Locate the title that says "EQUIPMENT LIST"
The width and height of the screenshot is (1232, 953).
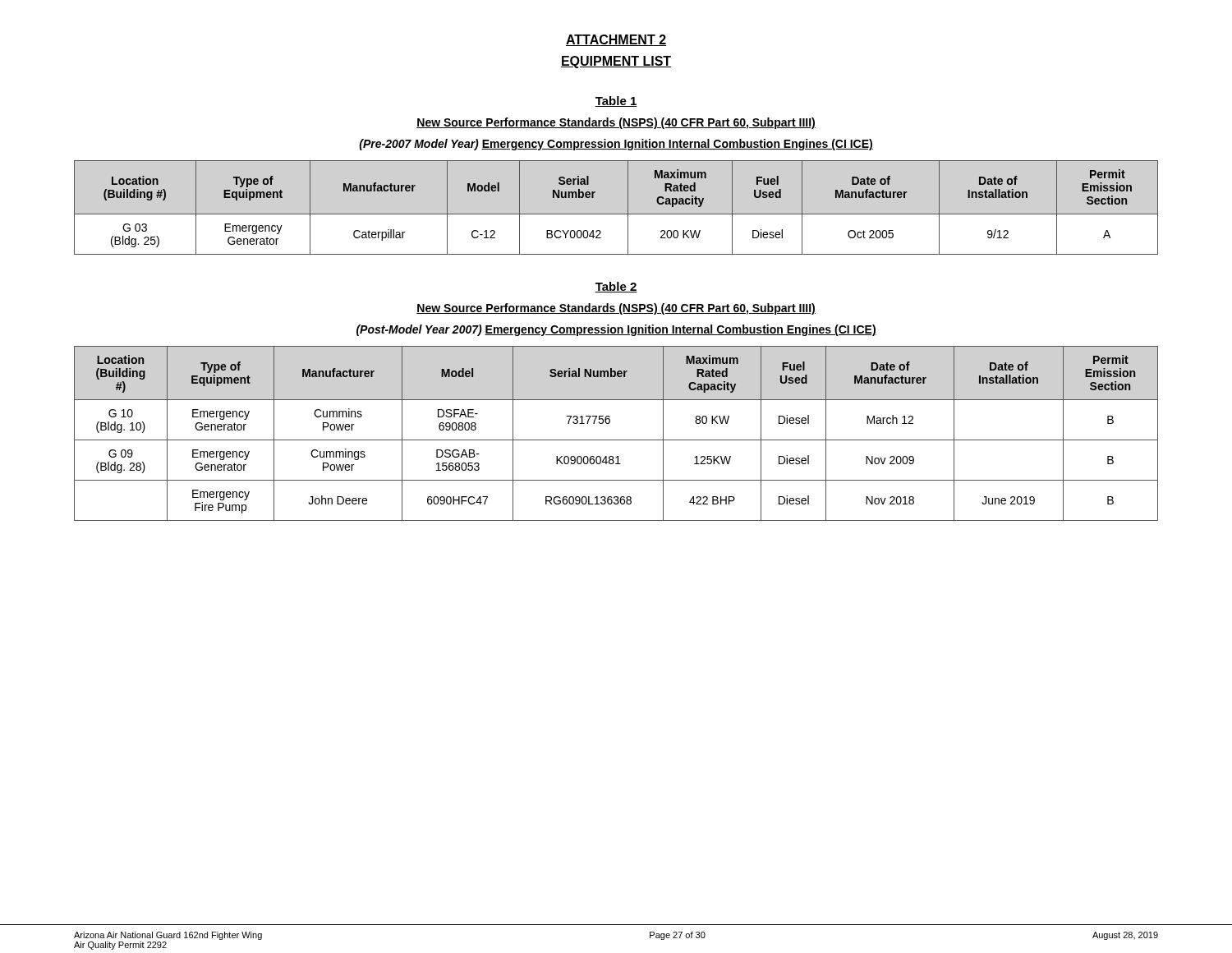tap(616, 61)
